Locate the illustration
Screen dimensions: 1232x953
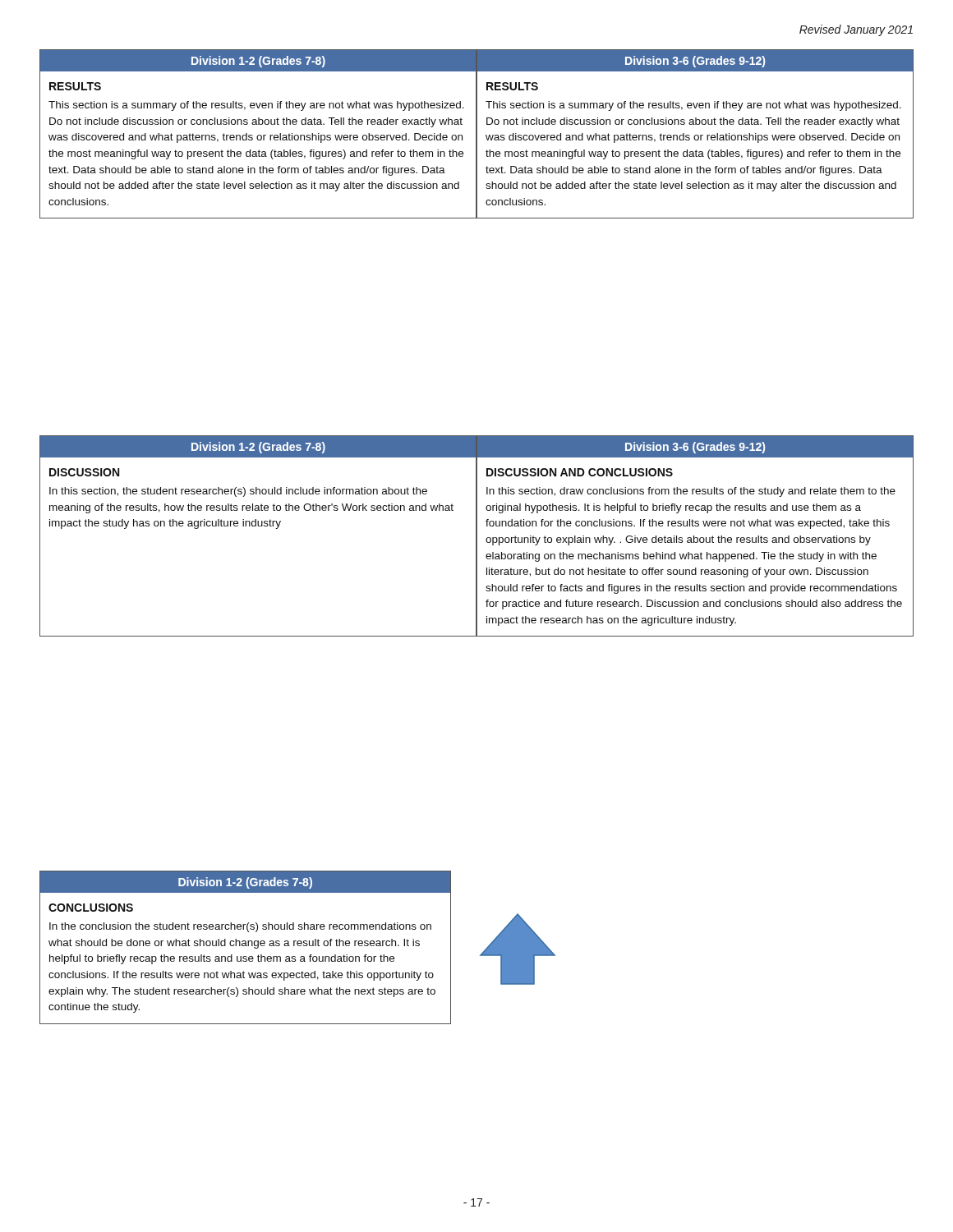[x=518, y=949]
